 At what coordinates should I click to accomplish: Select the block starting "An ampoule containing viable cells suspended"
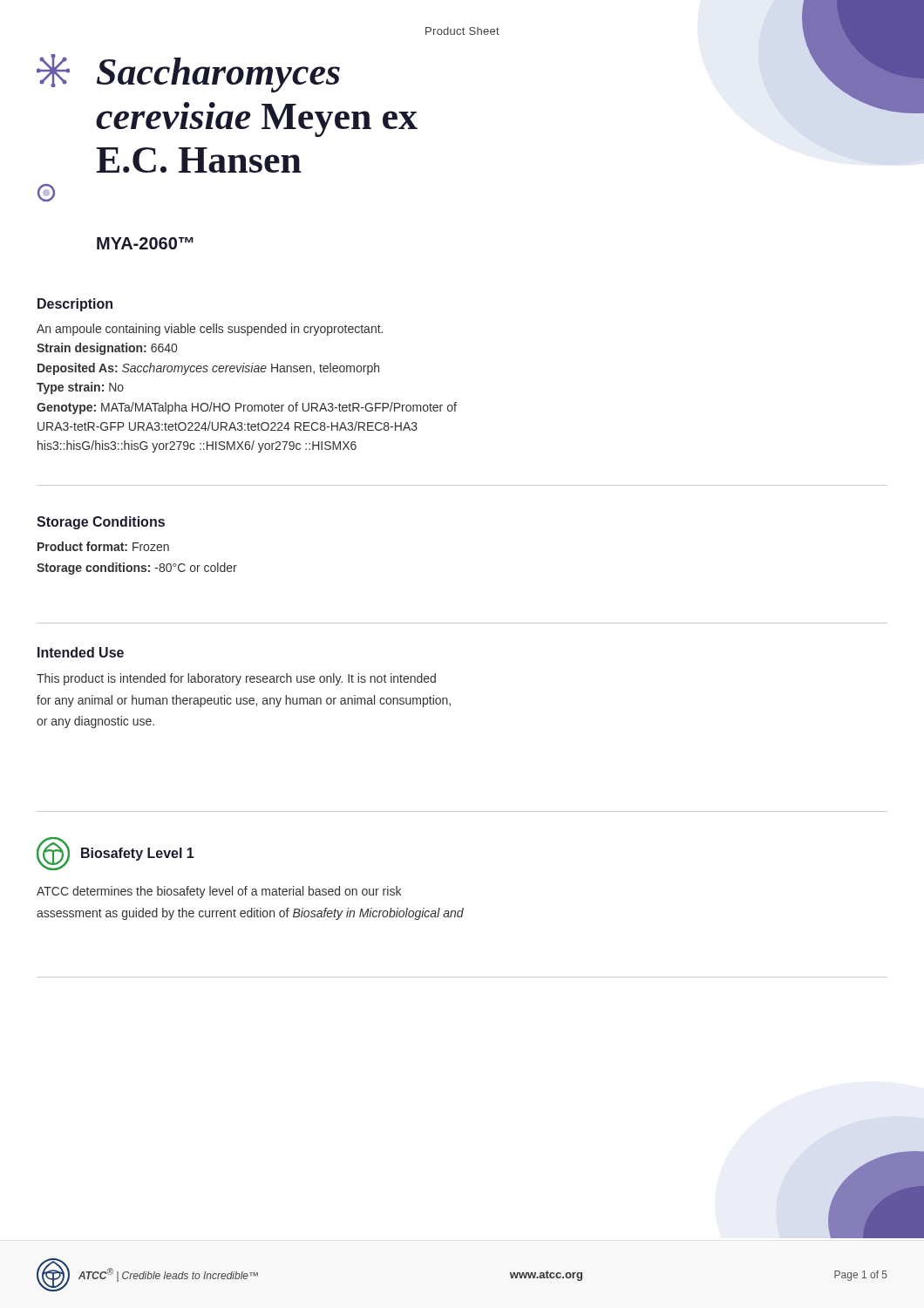coord(210,330)
